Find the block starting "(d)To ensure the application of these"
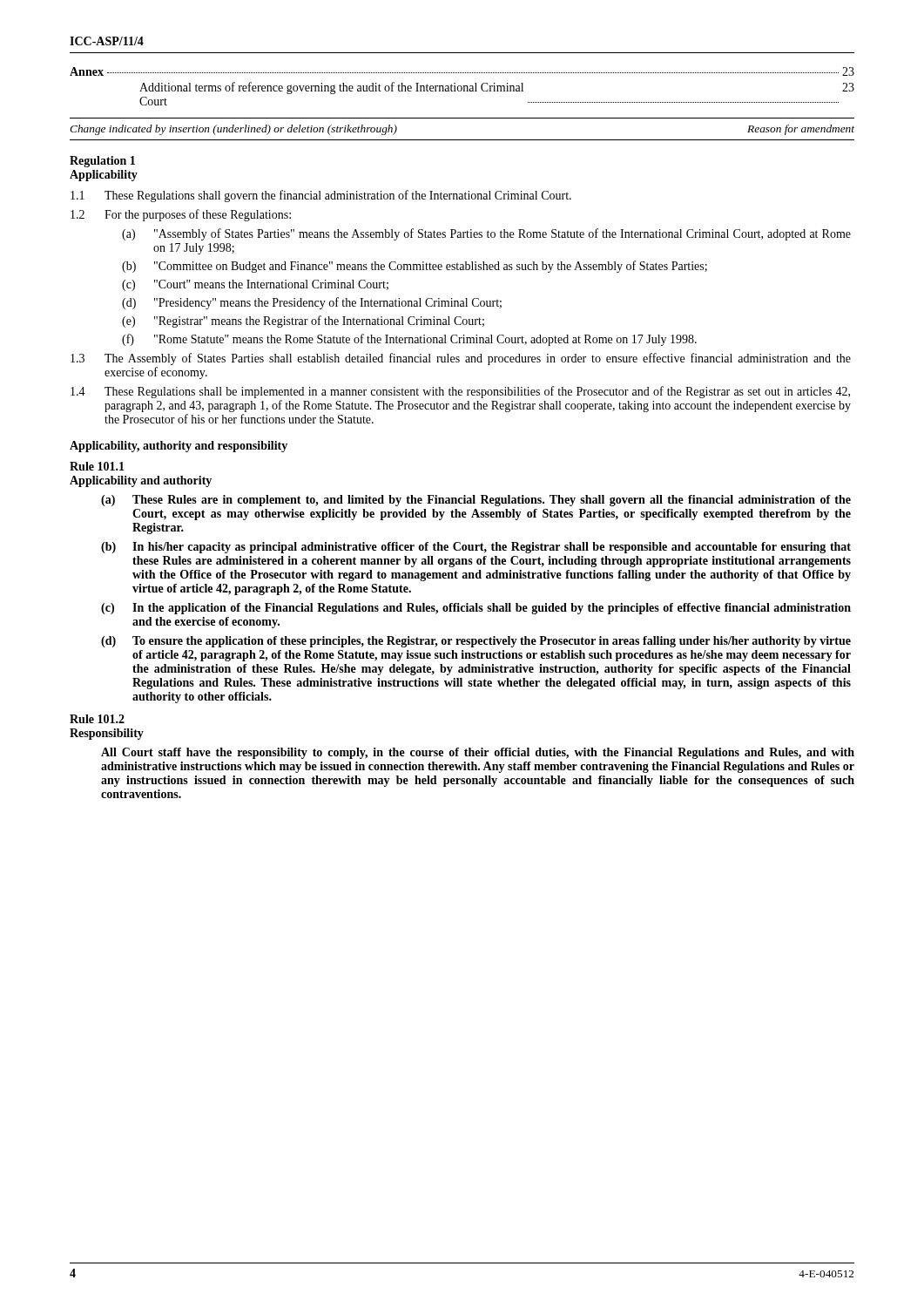This screenshot has width=924, height=1307. [x=476, y=669]
